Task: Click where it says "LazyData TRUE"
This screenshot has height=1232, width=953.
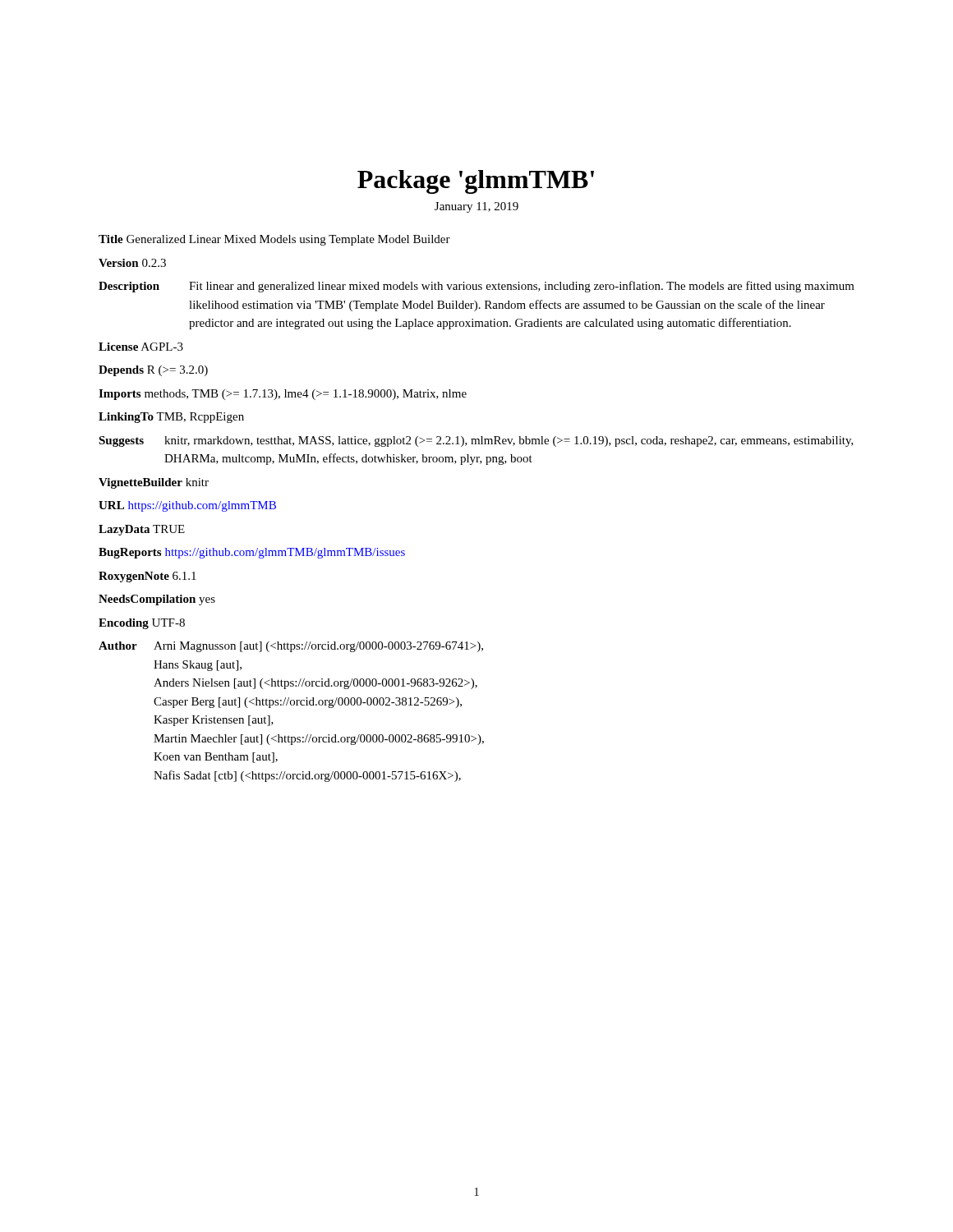Action: tap(142, 529)
